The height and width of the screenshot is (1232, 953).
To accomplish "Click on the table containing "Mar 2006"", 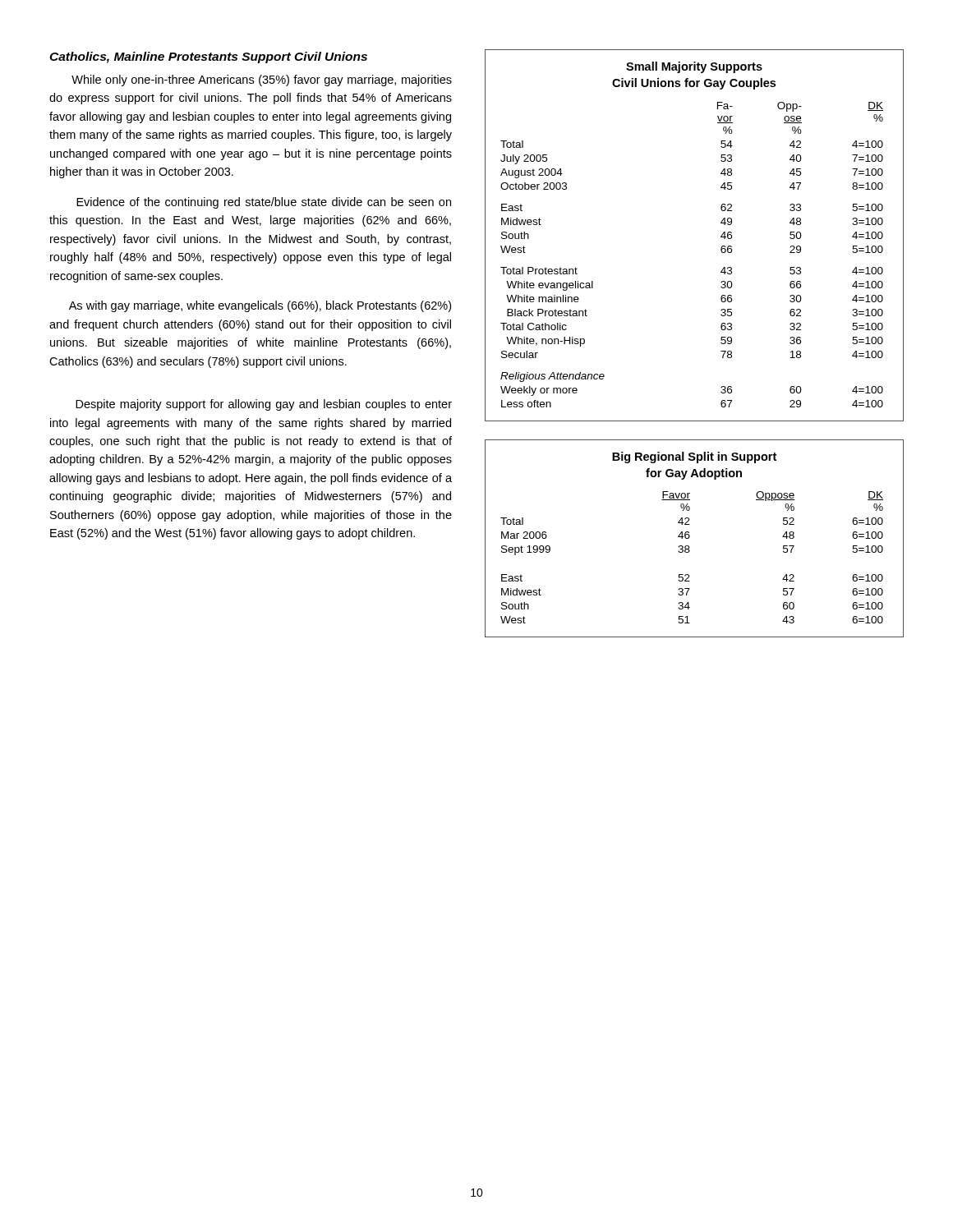I will pyautogui.click(x=694, y=538).
